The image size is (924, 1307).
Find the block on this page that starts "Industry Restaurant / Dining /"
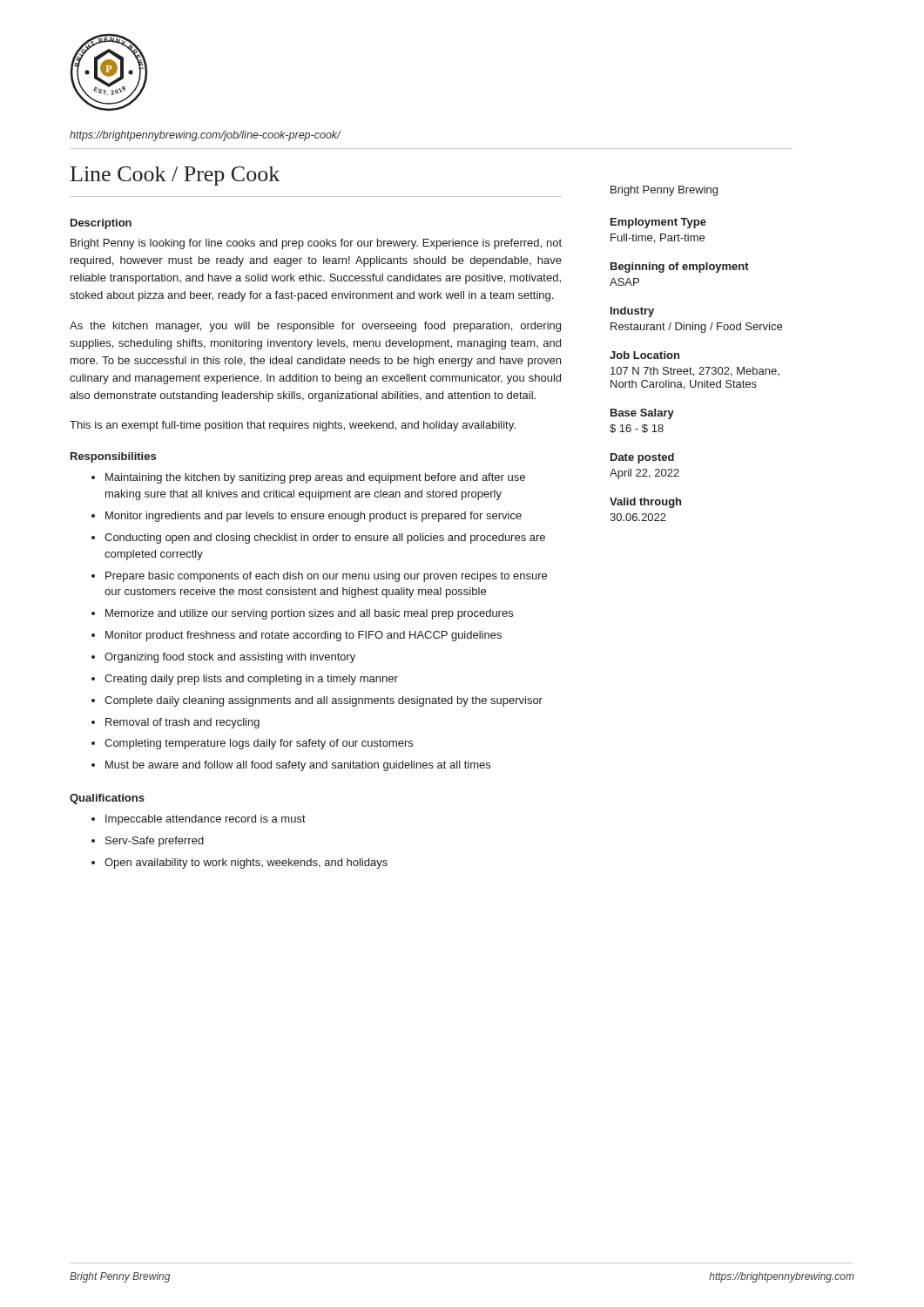736,319
